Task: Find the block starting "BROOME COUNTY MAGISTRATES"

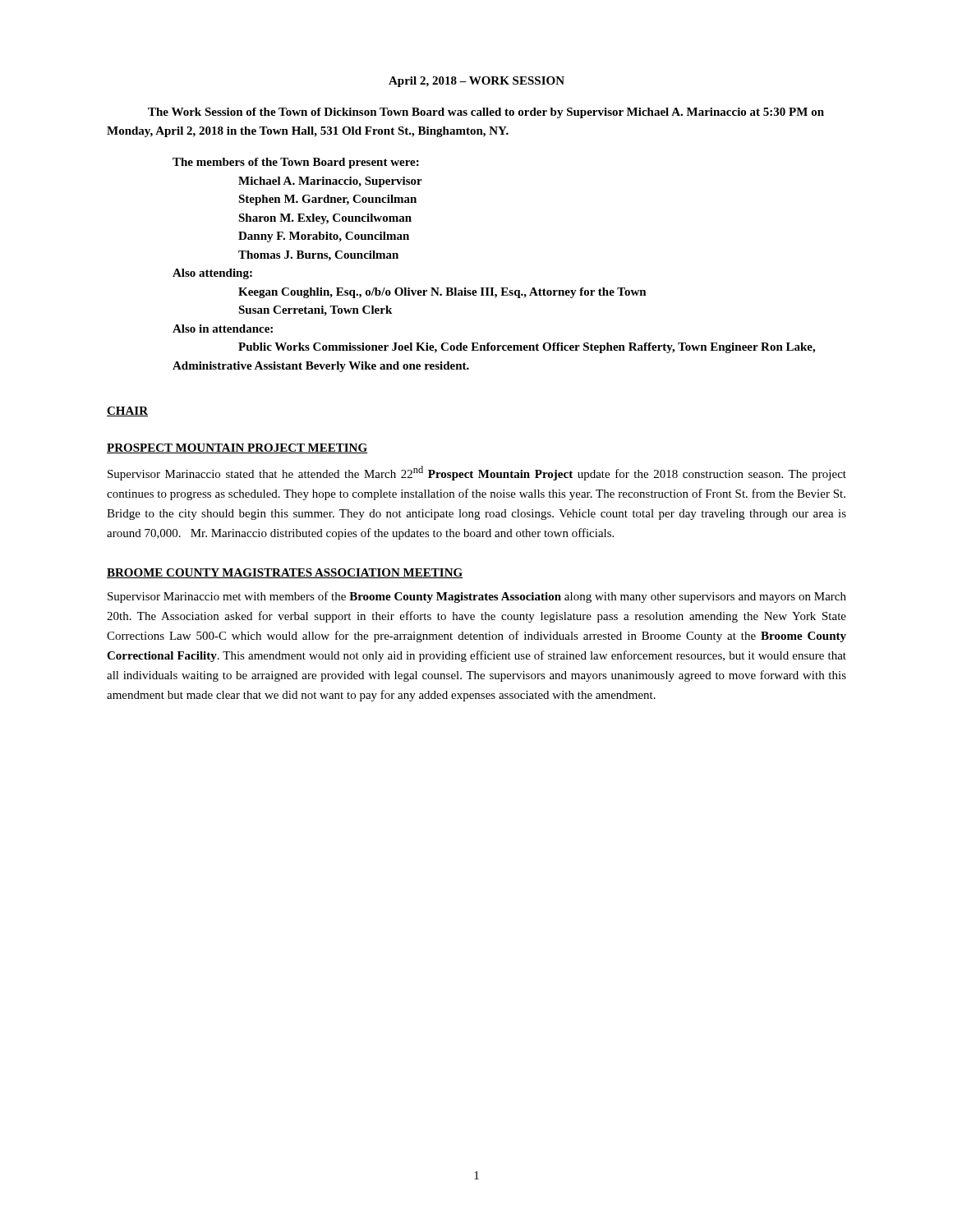Action: click(x=285, y=572)
